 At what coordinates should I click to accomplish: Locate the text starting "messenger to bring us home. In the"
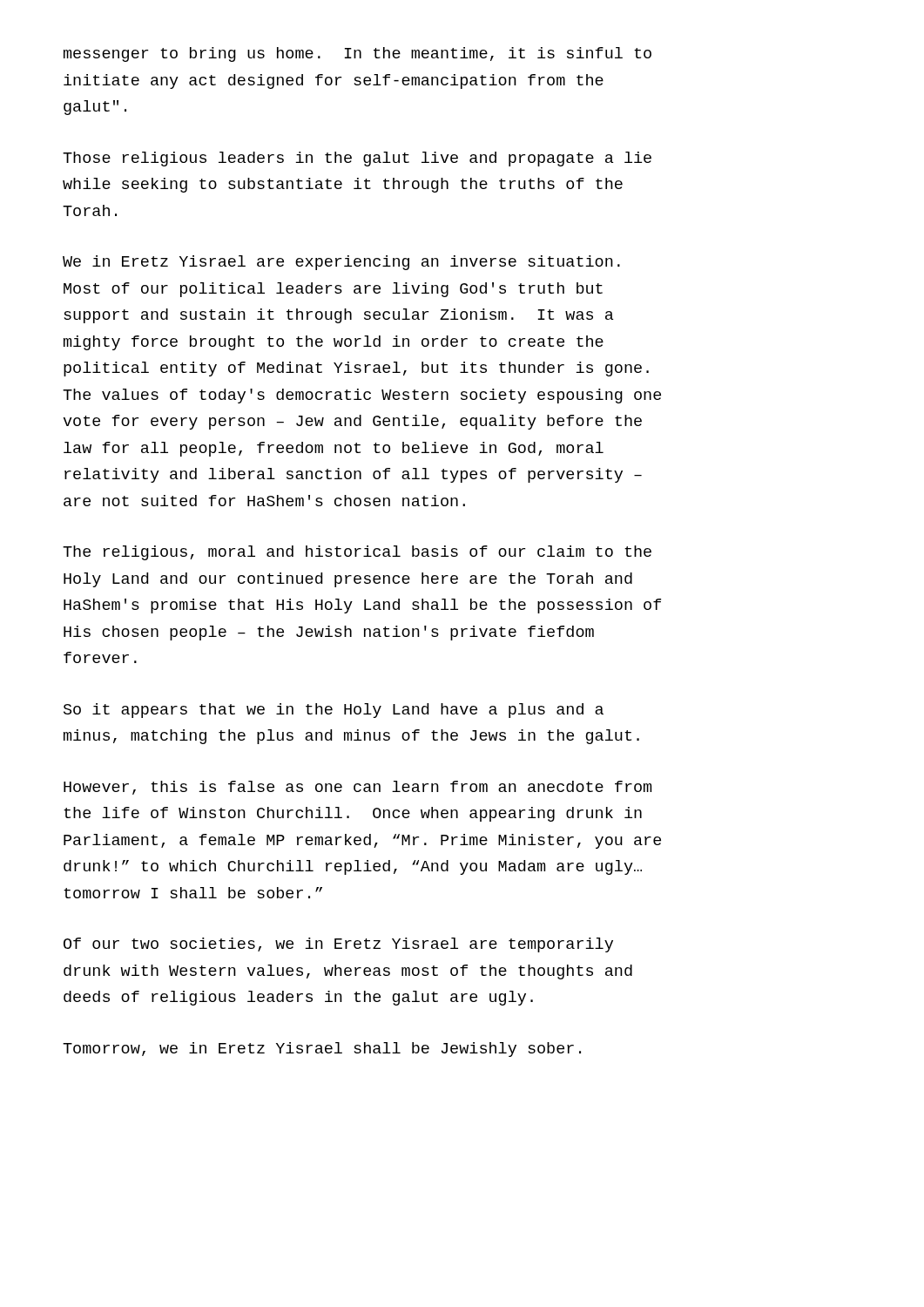coord(358,81)
